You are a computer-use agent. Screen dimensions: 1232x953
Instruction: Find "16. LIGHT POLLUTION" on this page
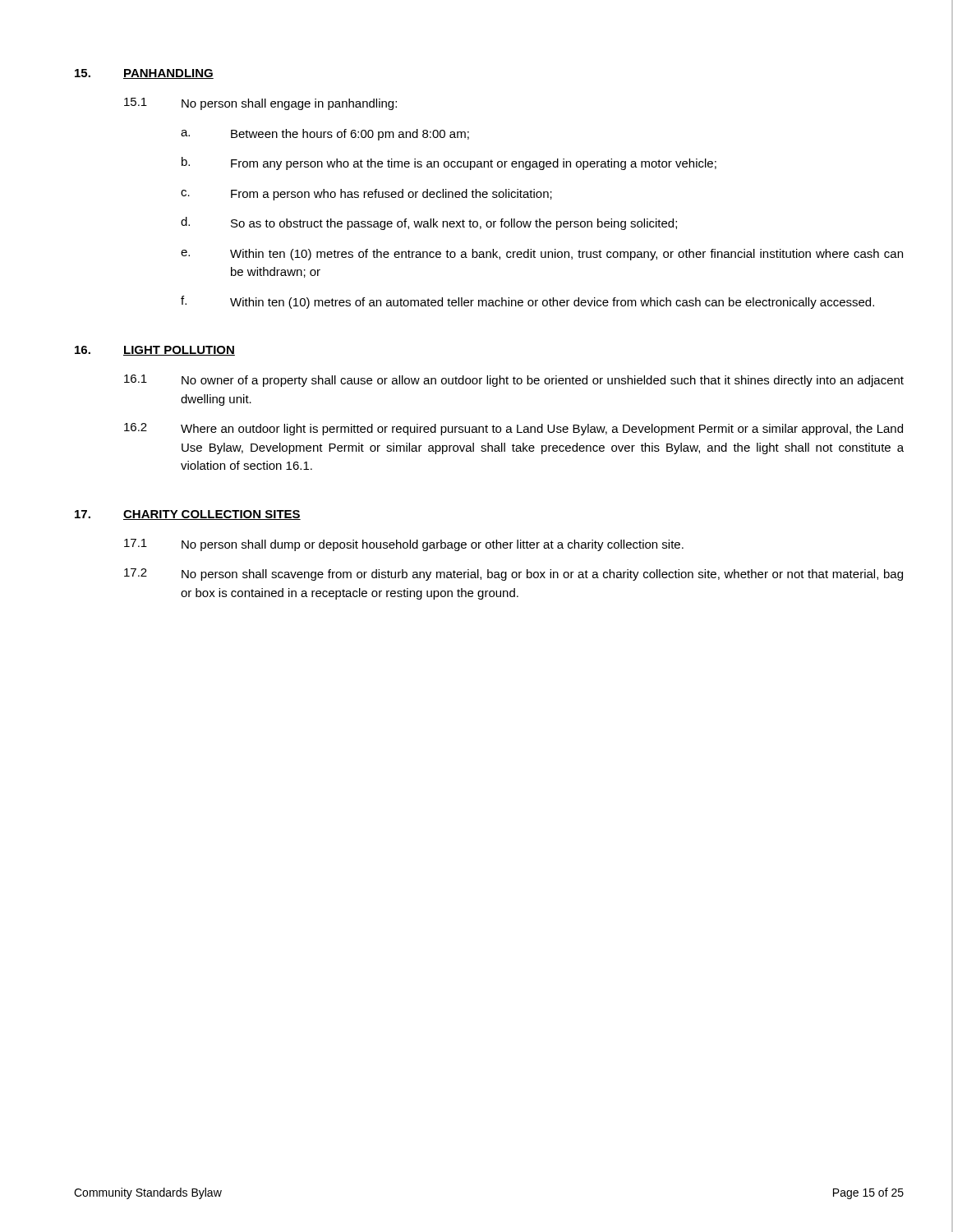154,349
